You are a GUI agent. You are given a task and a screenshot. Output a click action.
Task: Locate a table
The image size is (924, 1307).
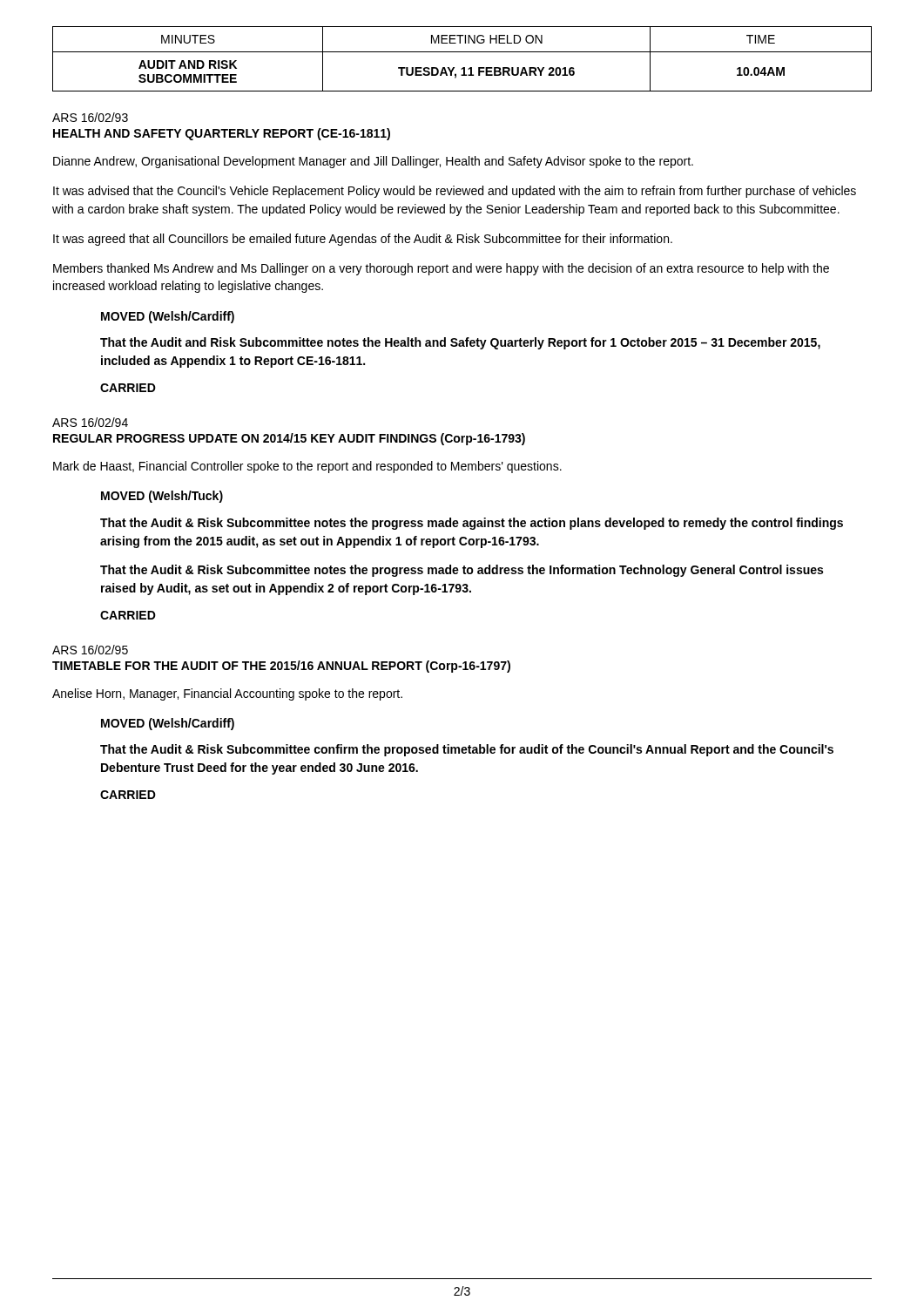coord(462,59)
